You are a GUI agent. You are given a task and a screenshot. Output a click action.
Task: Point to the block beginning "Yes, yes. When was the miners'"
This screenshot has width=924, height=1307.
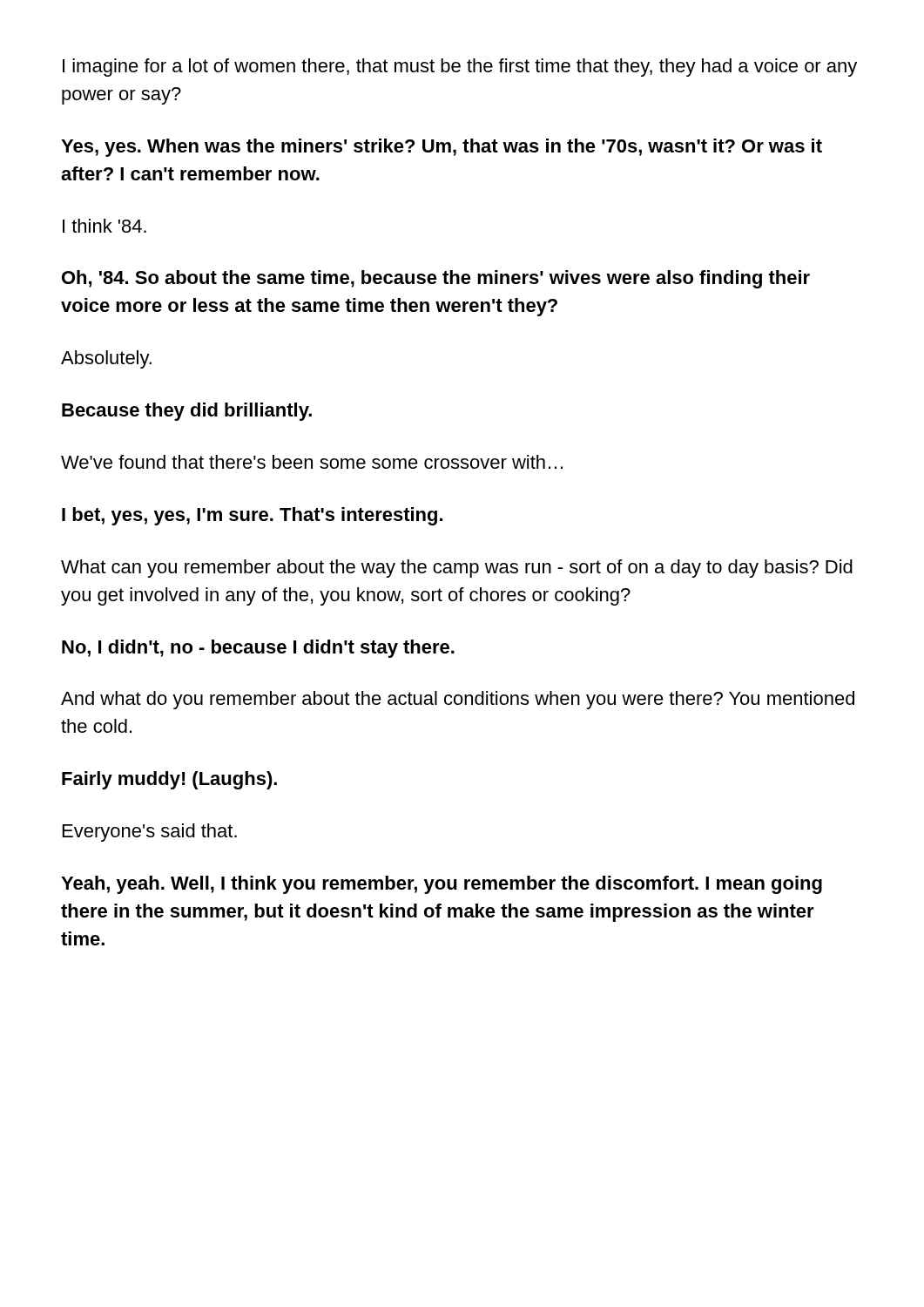(442, 160)
